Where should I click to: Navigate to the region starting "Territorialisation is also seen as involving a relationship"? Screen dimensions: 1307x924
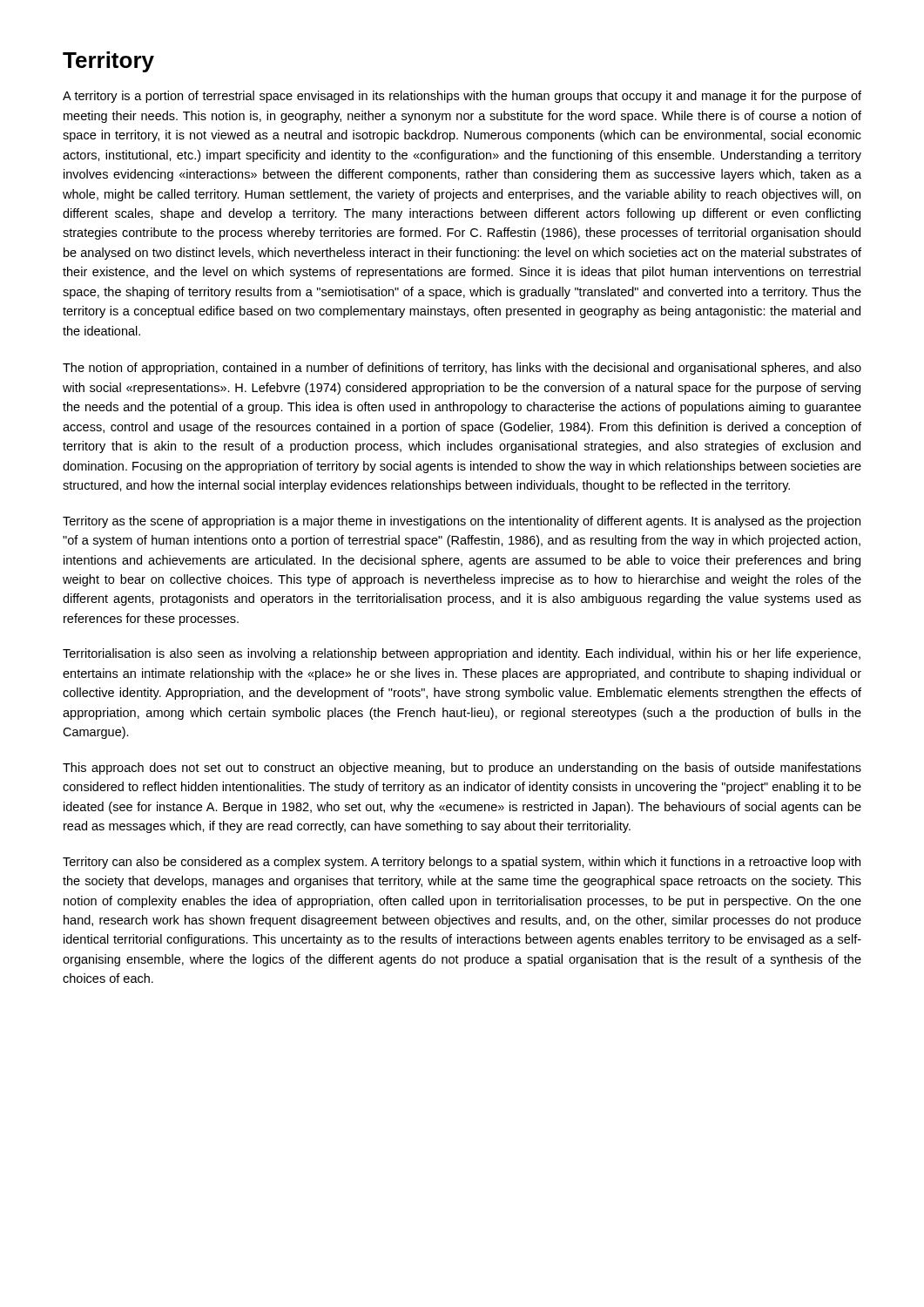pos(462,693)
